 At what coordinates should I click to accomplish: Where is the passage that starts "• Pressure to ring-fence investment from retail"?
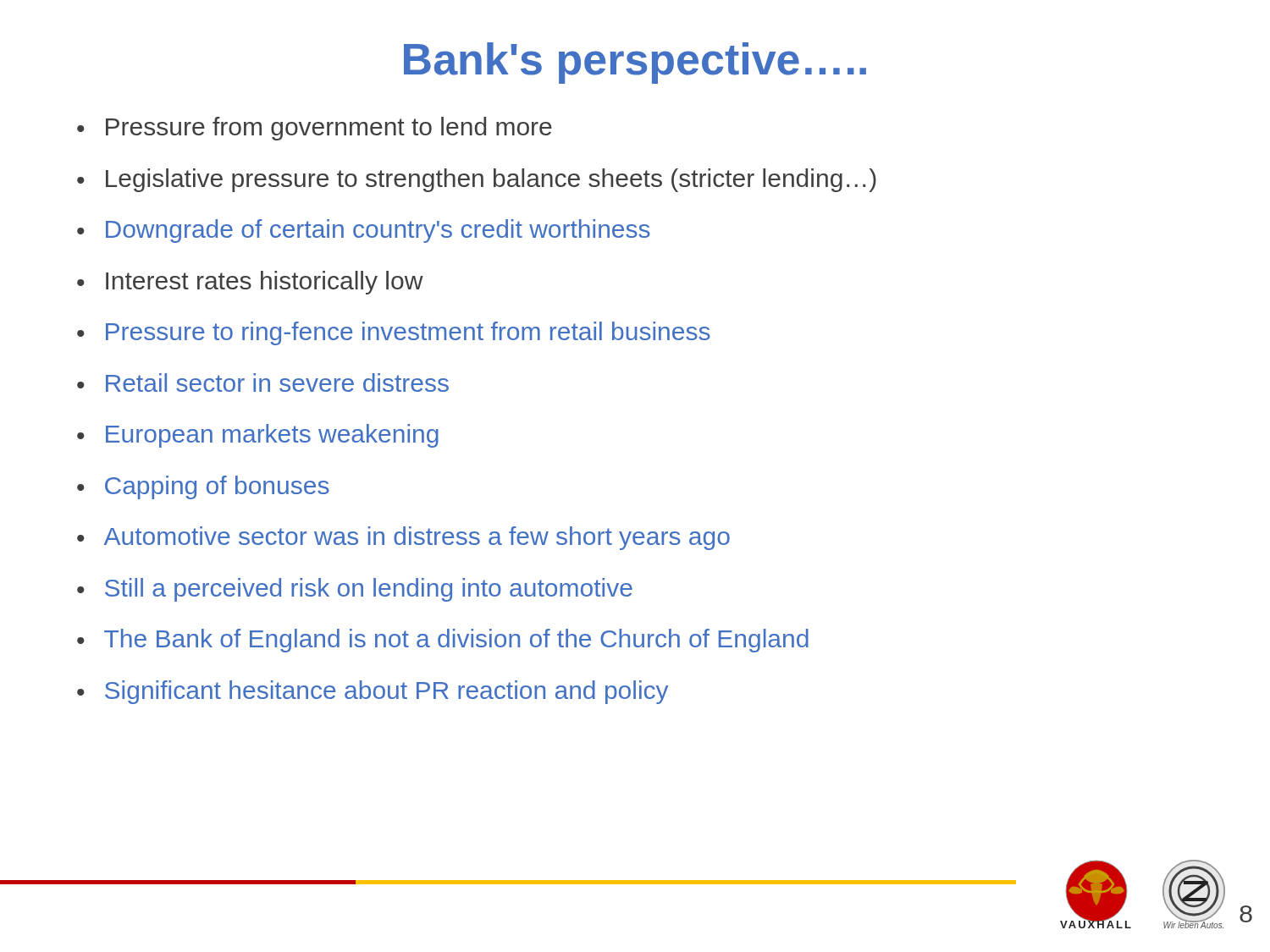tap(394, 333)
